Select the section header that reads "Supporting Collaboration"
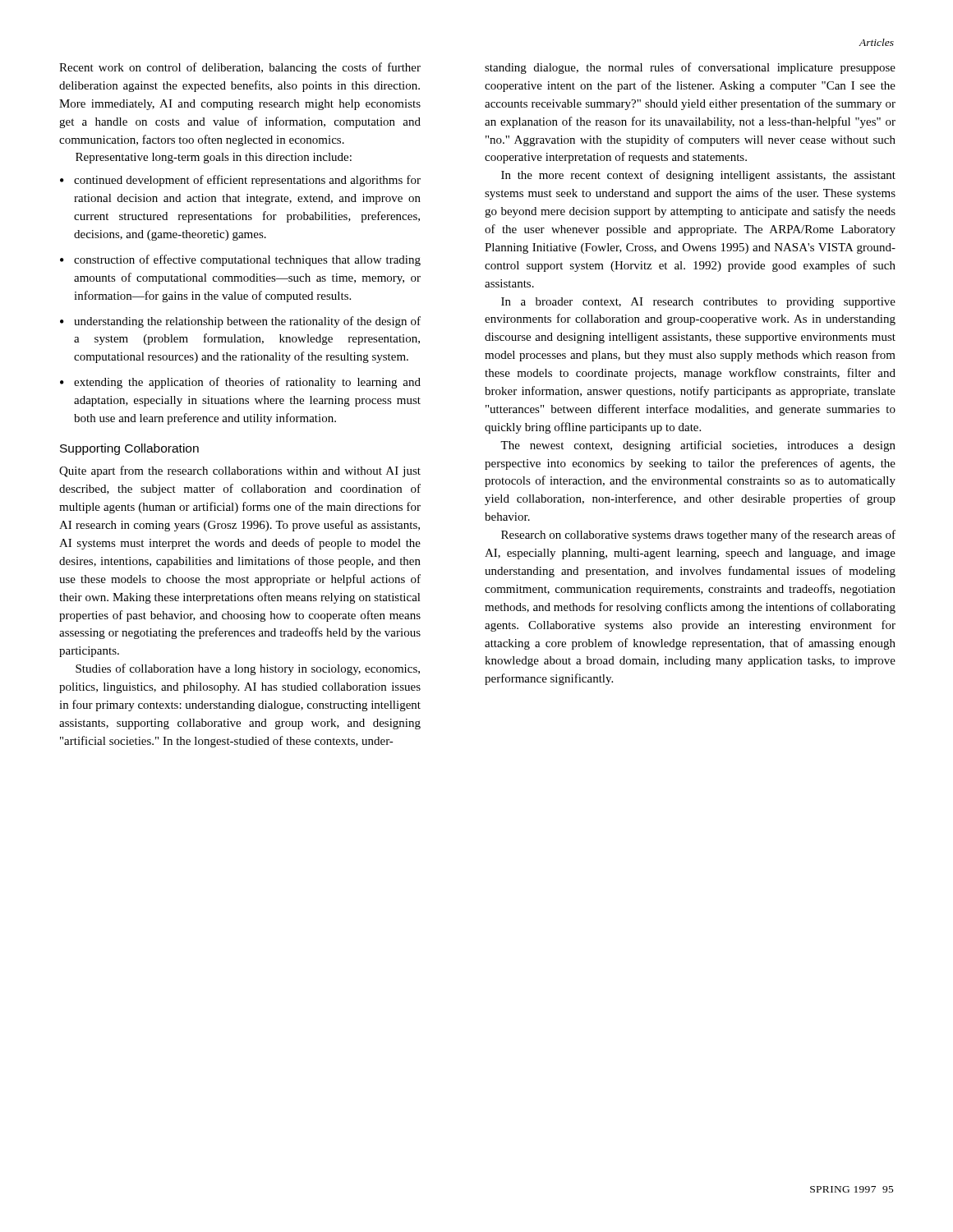The image size is (953, 1232). (129, 448)
